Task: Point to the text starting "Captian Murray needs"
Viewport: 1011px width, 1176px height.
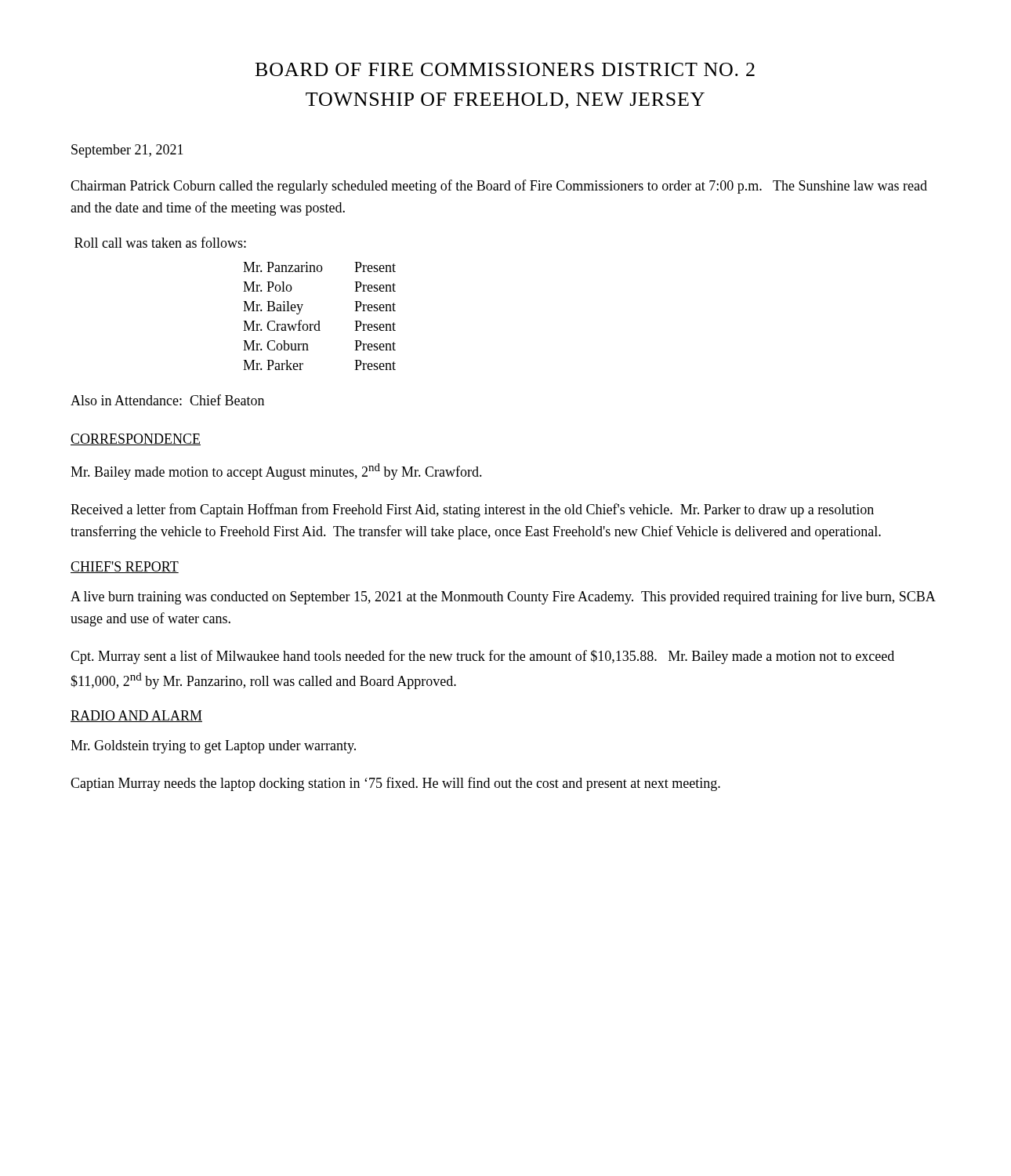Action: (x=396, y=783)
